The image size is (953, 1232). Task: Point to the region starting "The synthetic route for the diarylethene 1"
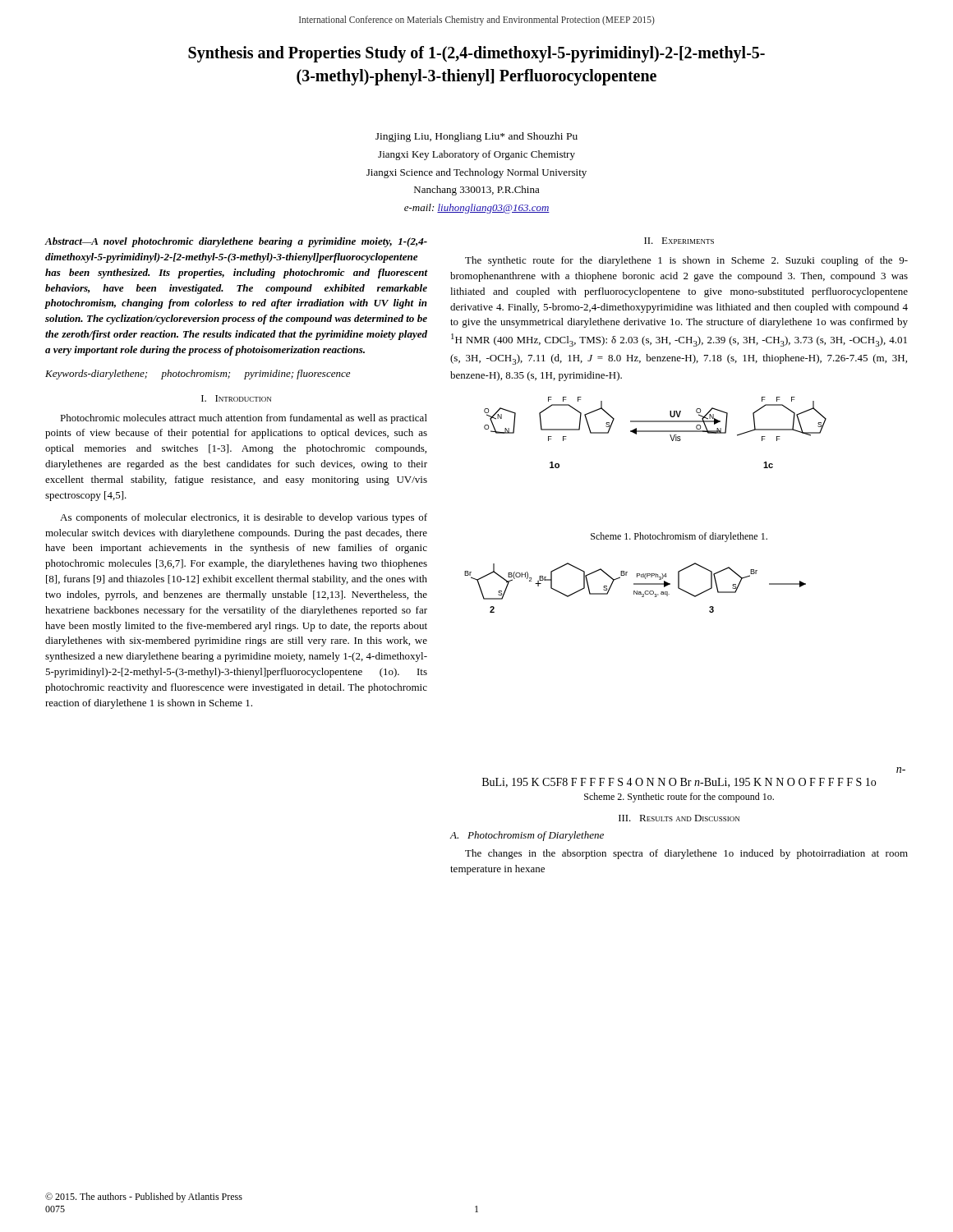[x=679, y=317]
